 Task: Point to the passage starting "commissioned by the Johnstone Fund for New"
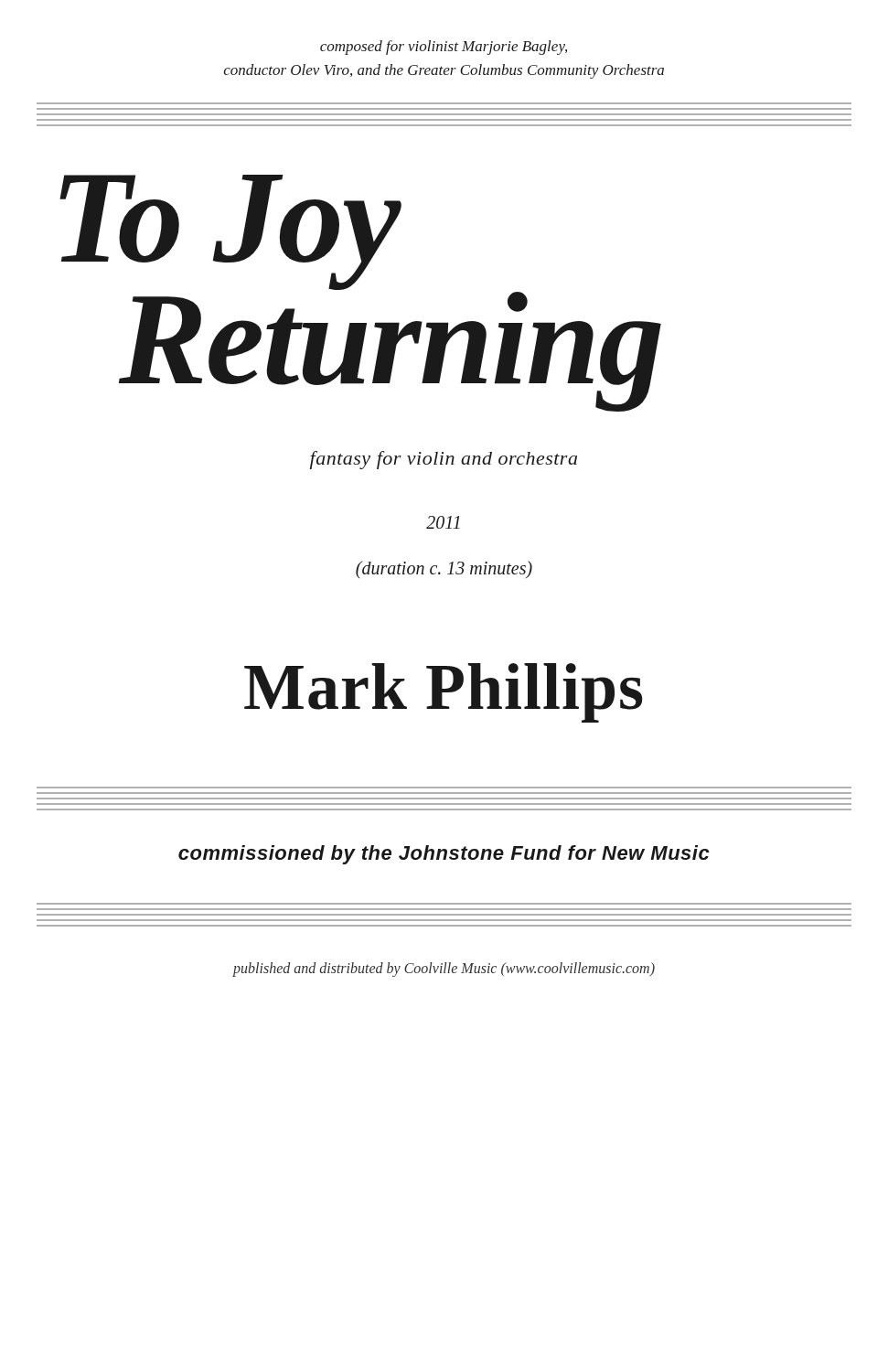click(444, 853)
